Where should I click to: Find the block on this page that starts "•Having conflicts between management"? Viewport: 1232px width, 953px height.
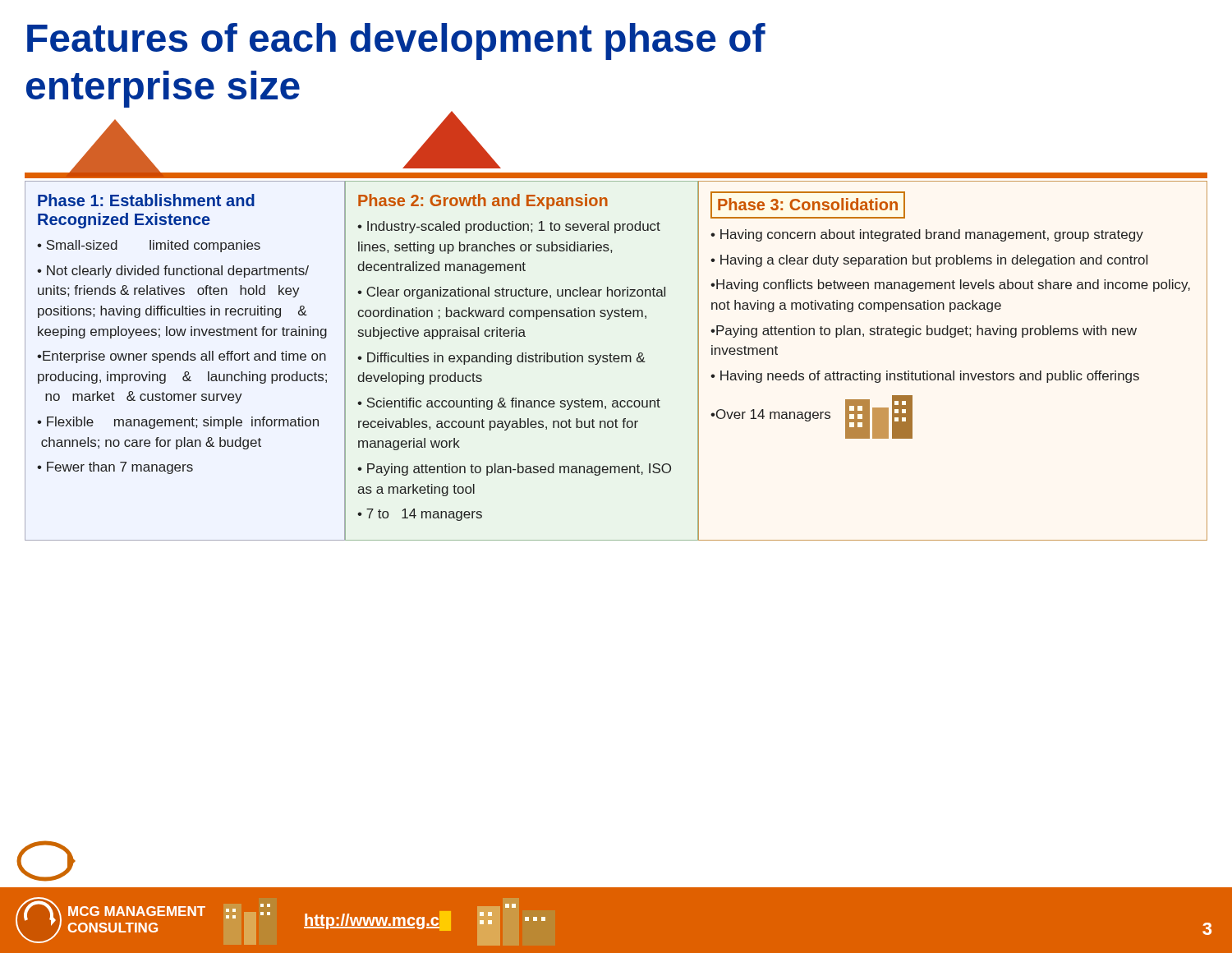pyautogui.click(x=951, y=295)
